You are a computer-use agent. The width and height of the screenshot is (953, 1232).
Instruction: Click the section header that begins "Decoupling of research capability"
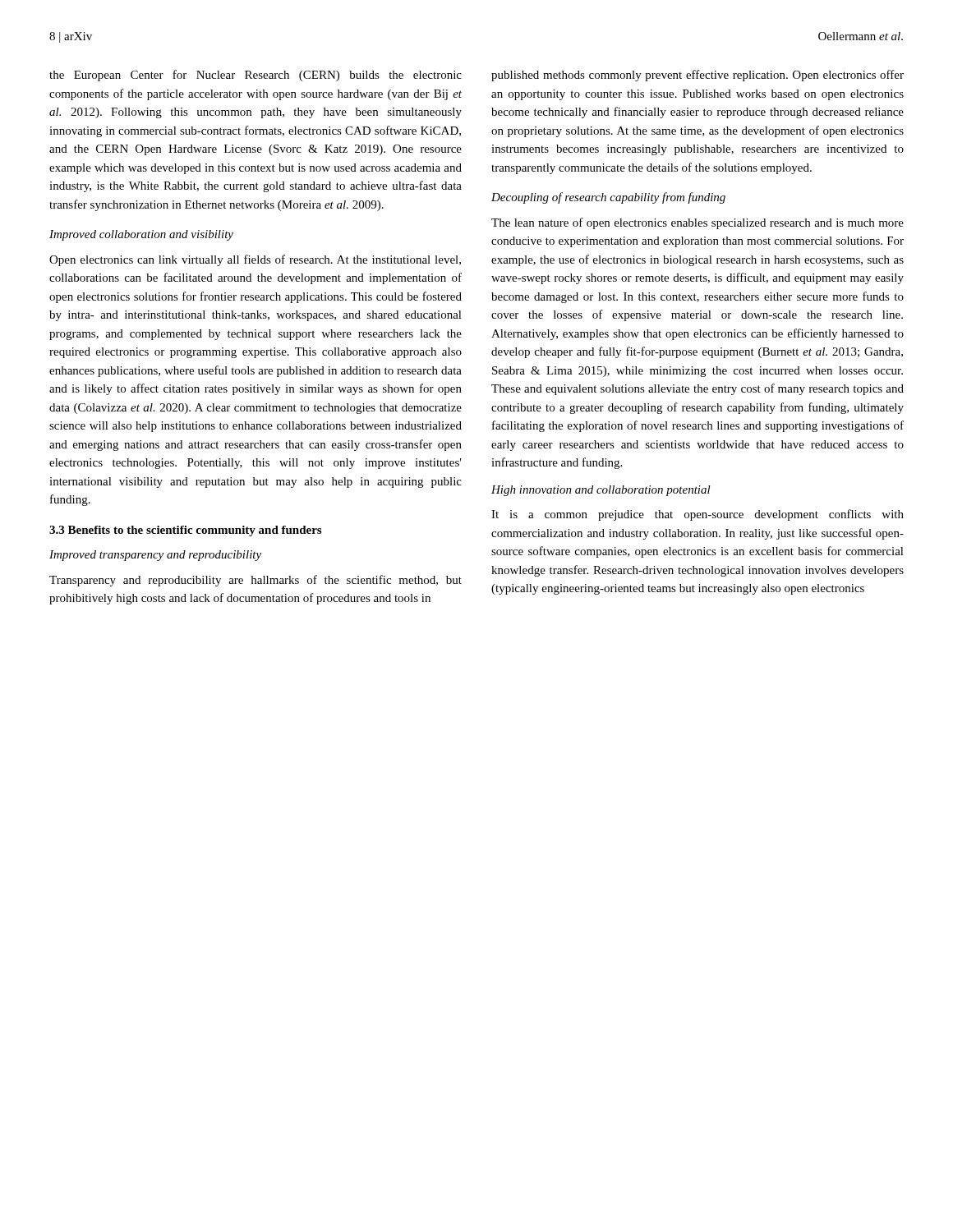[608, 197]
